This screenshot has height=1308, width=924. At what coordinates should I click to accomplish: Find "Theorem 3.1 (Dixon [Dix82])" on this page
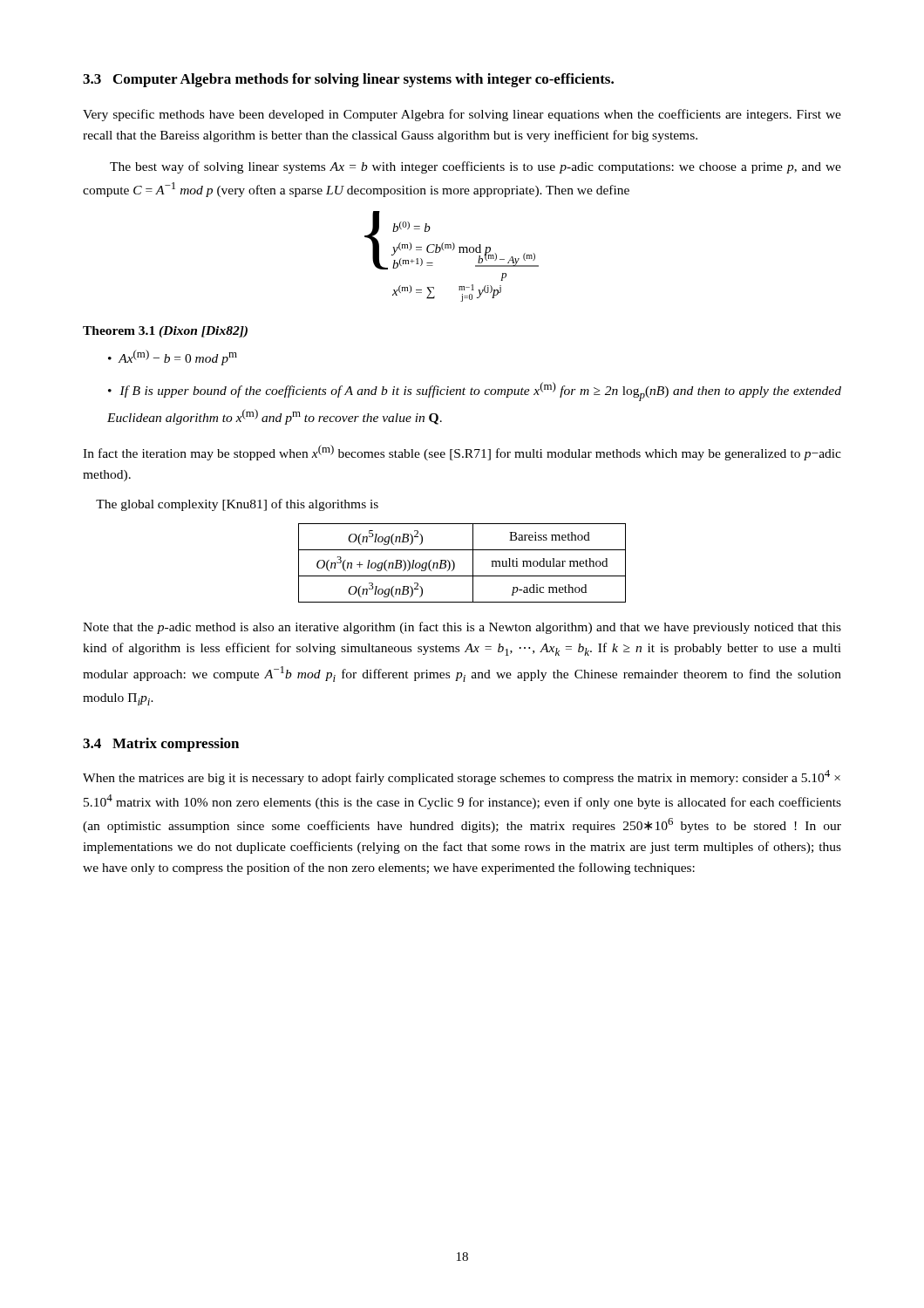[x=166, y=330]
